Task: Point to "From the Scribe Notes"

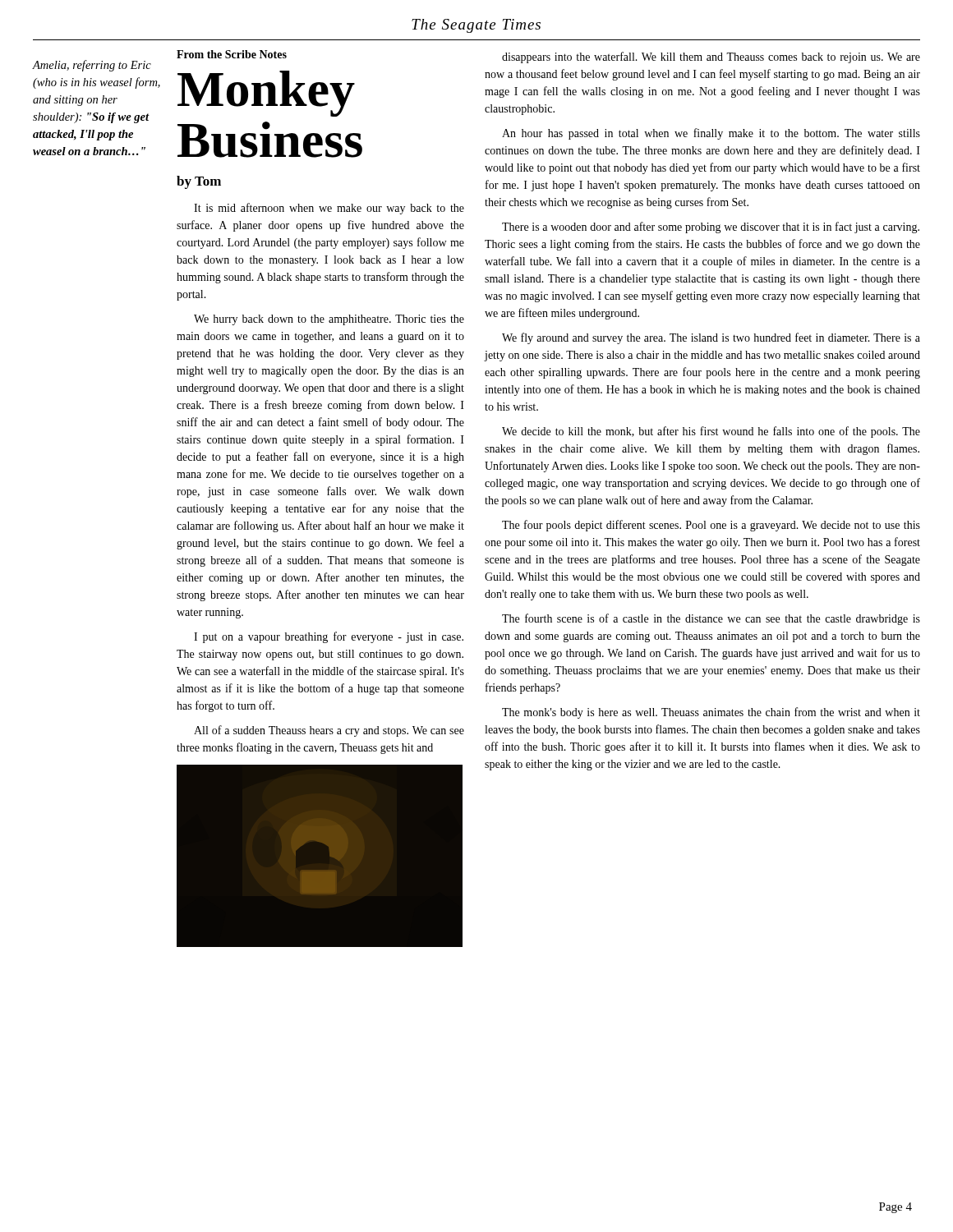Action: (232, 55)
